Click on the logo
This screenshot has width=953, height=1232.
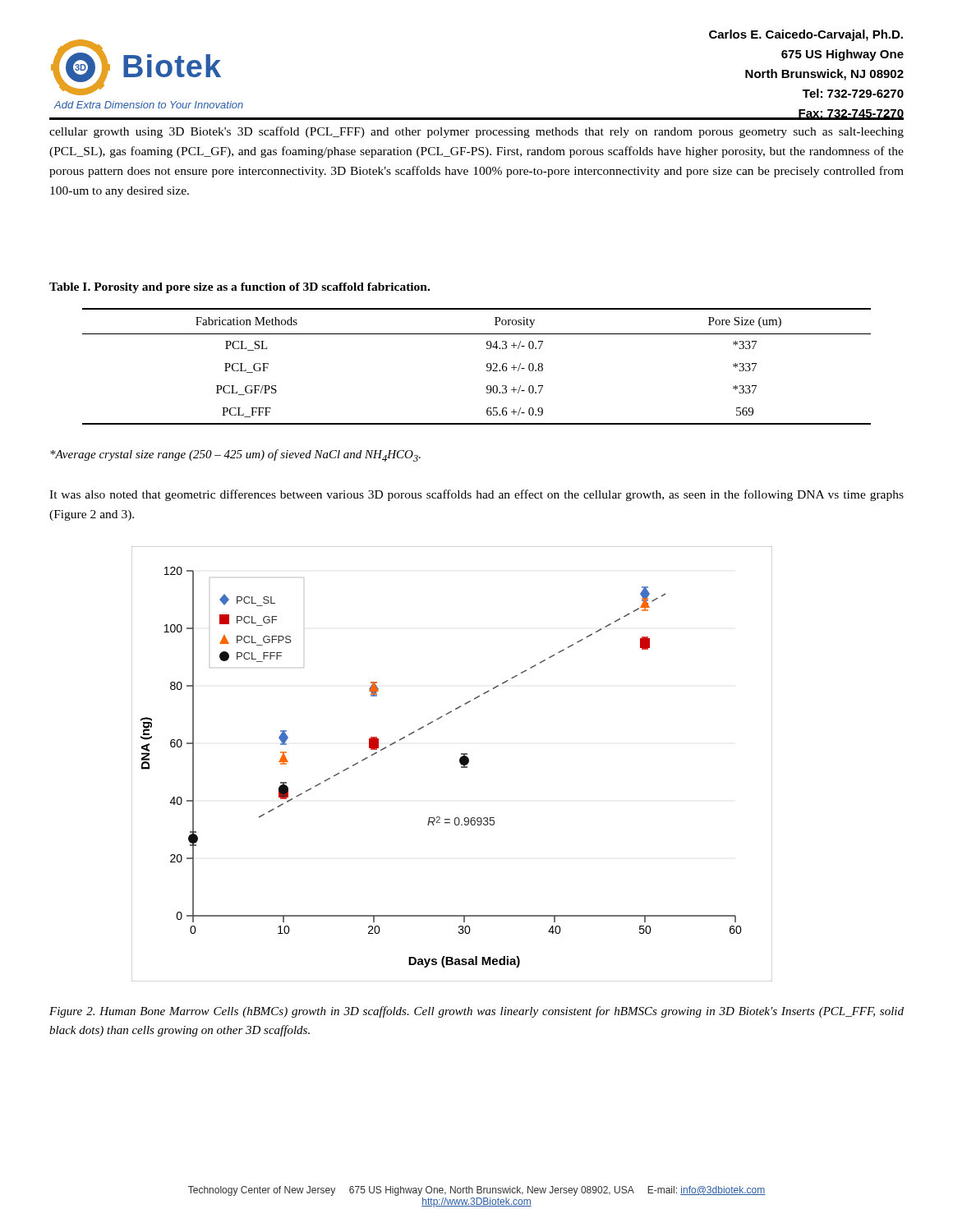point(476,74)
